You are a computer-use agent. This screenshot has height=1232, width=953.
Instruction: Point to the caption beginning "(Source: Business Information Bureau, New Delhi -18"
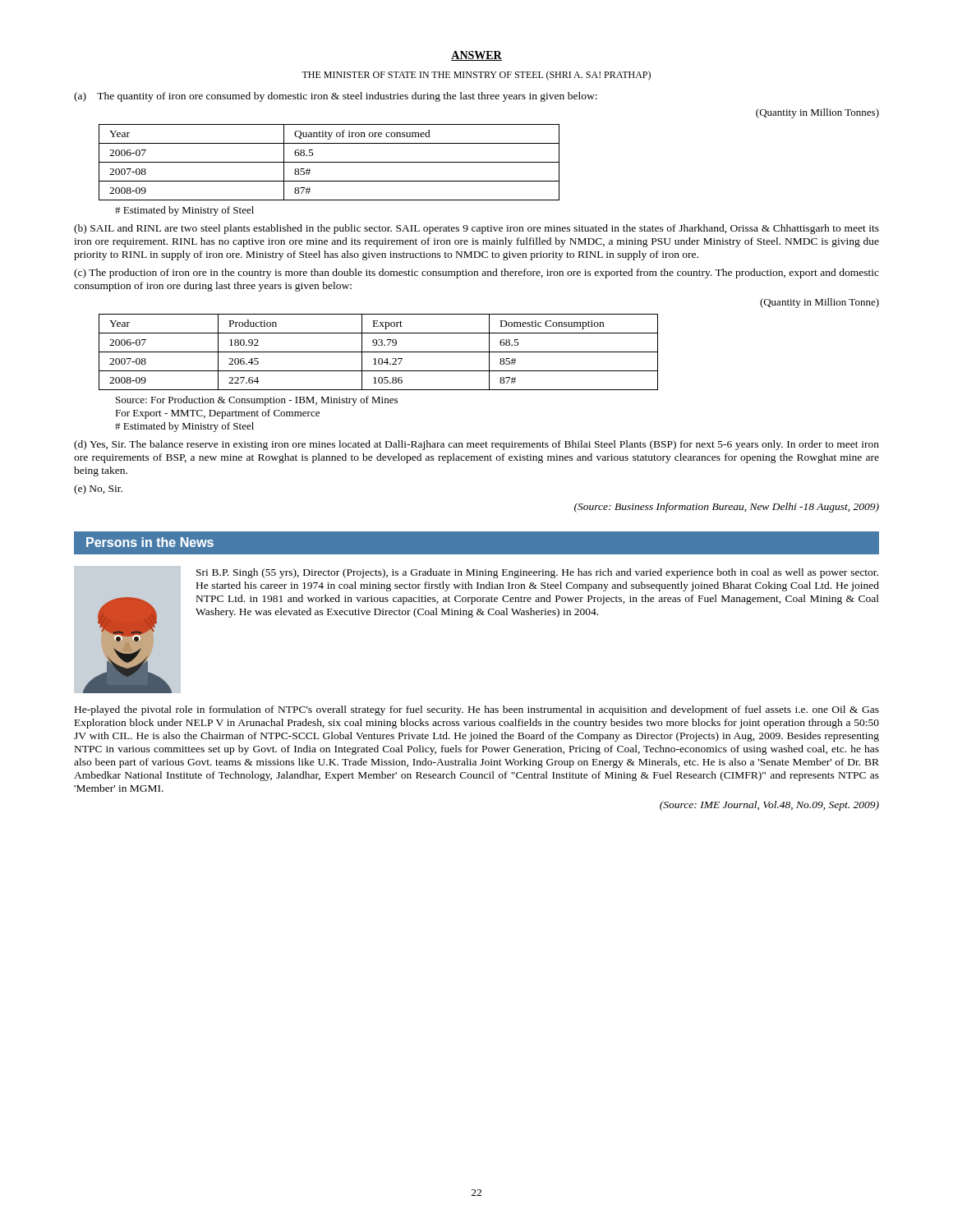coord(726,506)
